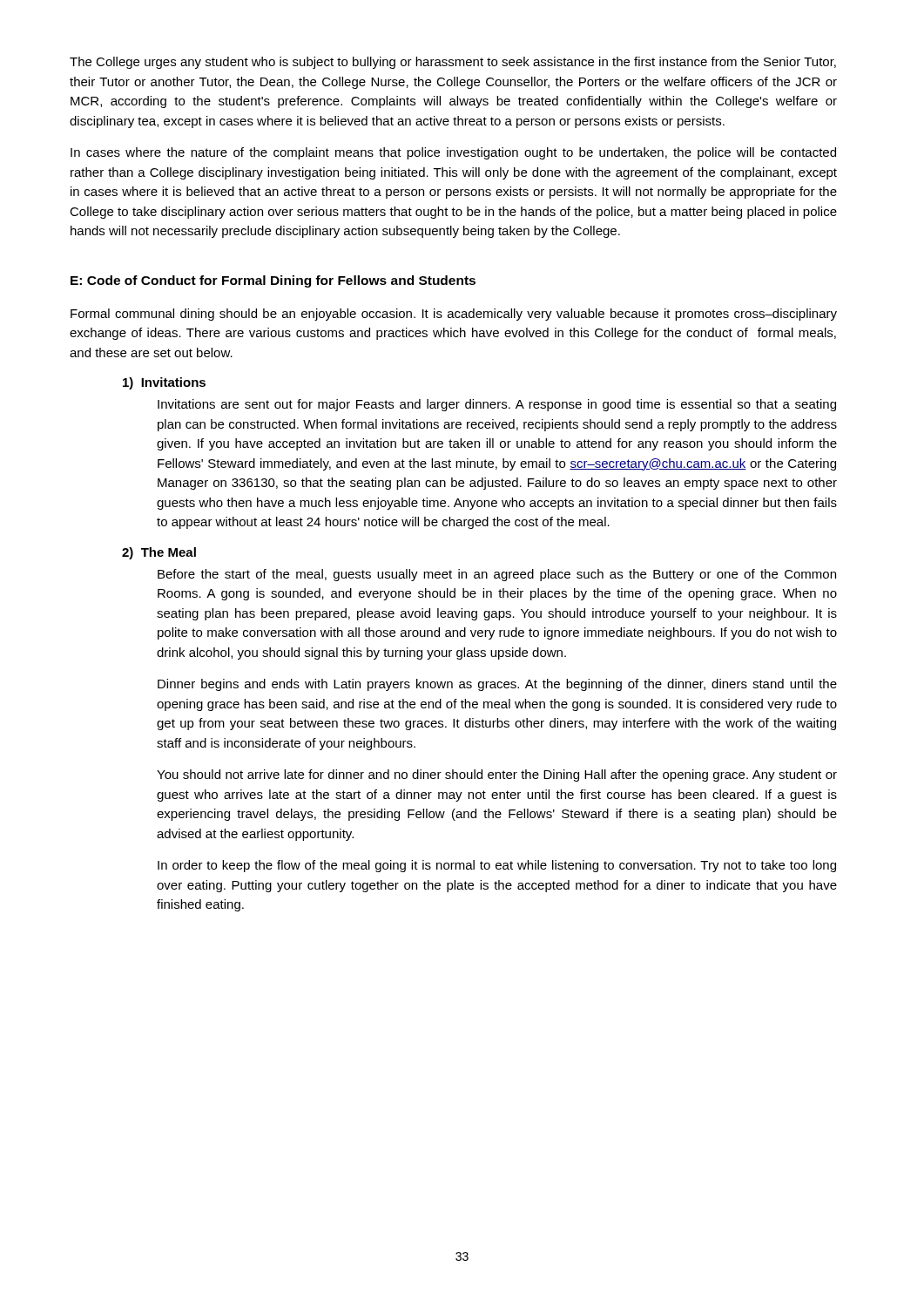The image size is (924, 1307).
Task: Navigate to the element starting "1) Invitations Invitations"
Action: (479, 453)
